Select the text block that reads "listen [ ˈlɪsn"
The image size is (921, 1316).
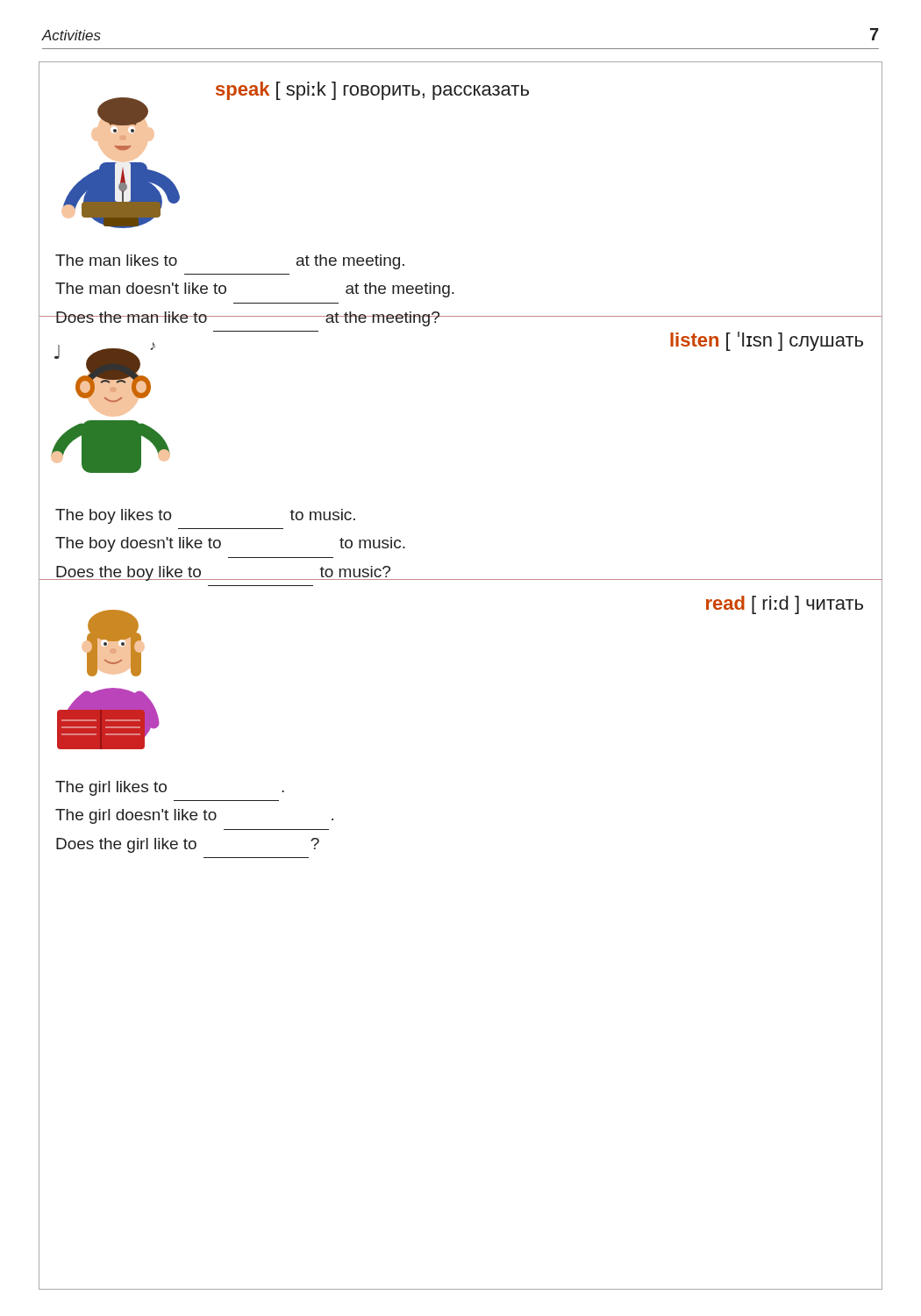tap(767, 340)
